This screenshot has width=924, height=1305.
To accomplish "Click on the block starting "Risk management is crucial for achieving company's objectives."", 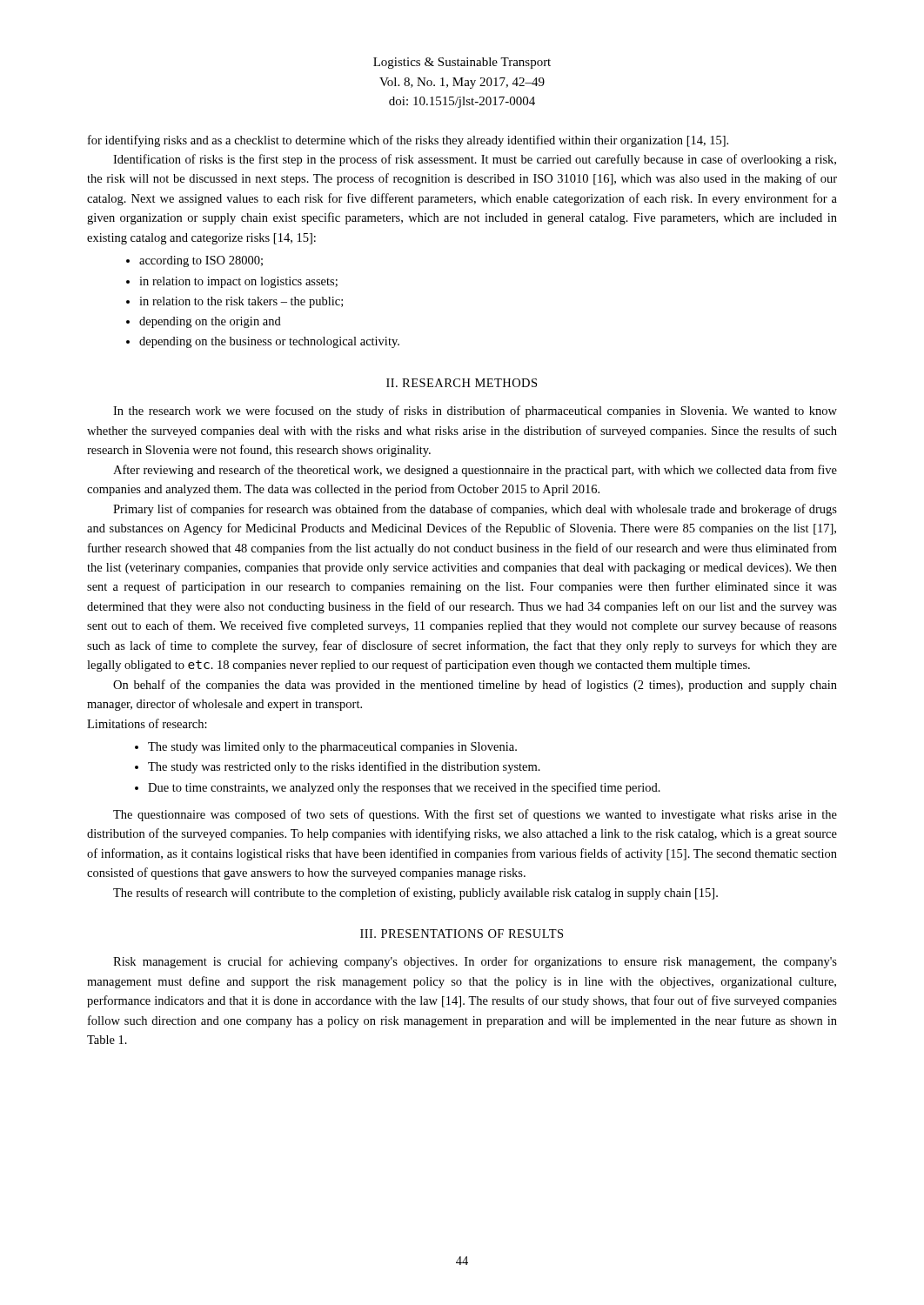I will (462, 1001).
